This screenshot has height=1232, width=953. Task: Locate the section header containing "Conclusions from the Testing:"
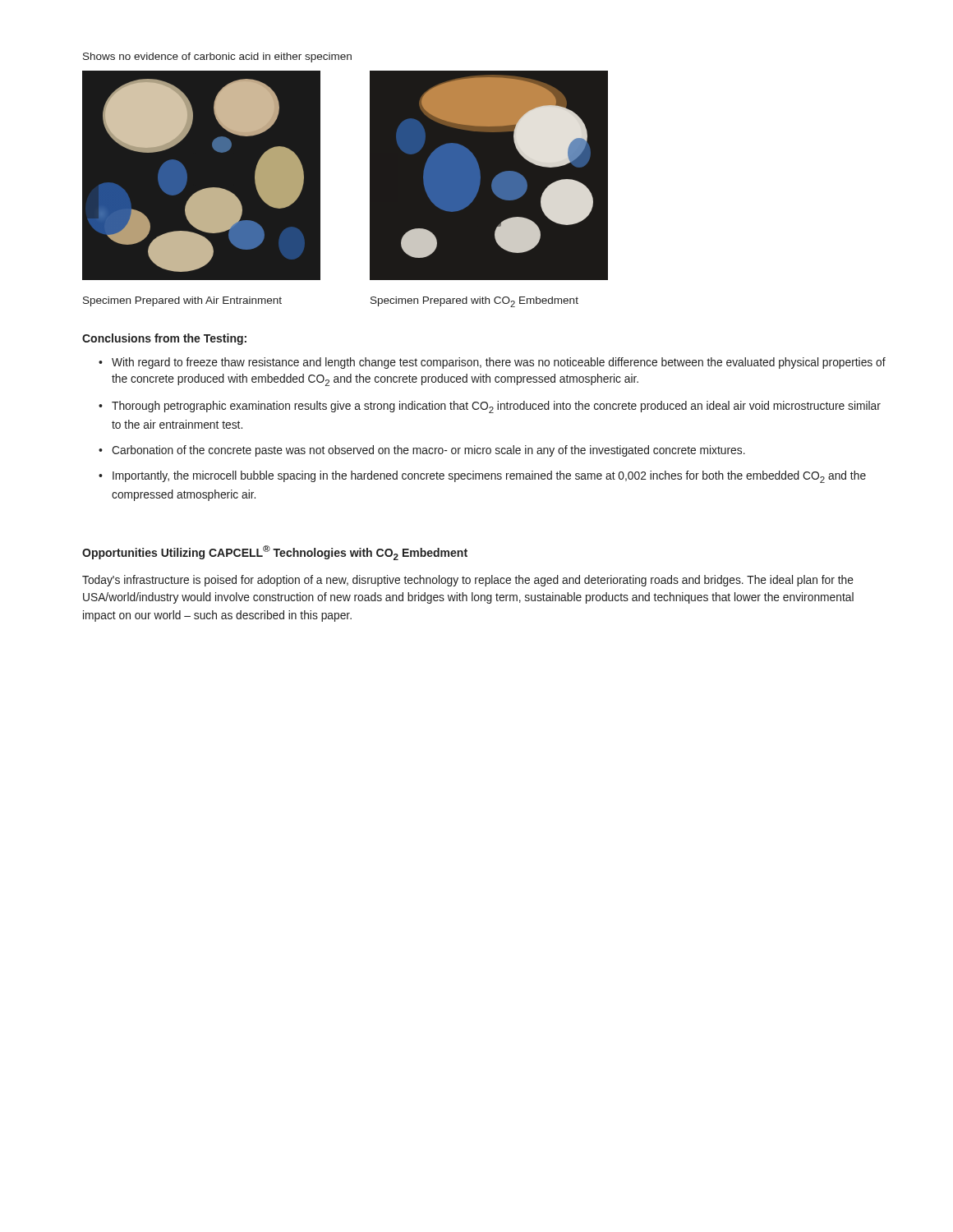[165, 338]
